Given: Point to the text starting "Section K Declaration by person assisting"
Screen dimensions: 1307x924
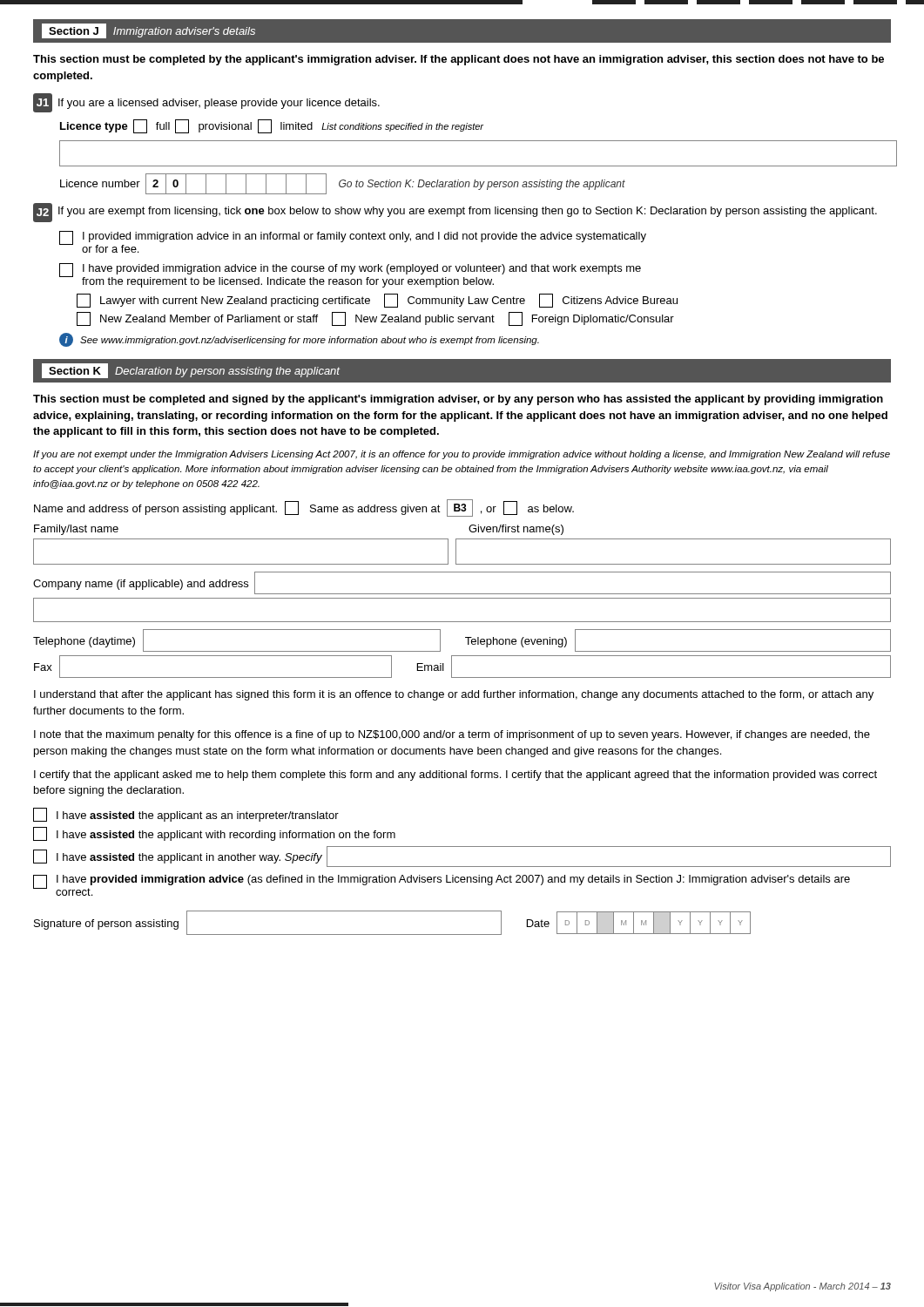Looking at the screenshot, I should click(191, 370).
